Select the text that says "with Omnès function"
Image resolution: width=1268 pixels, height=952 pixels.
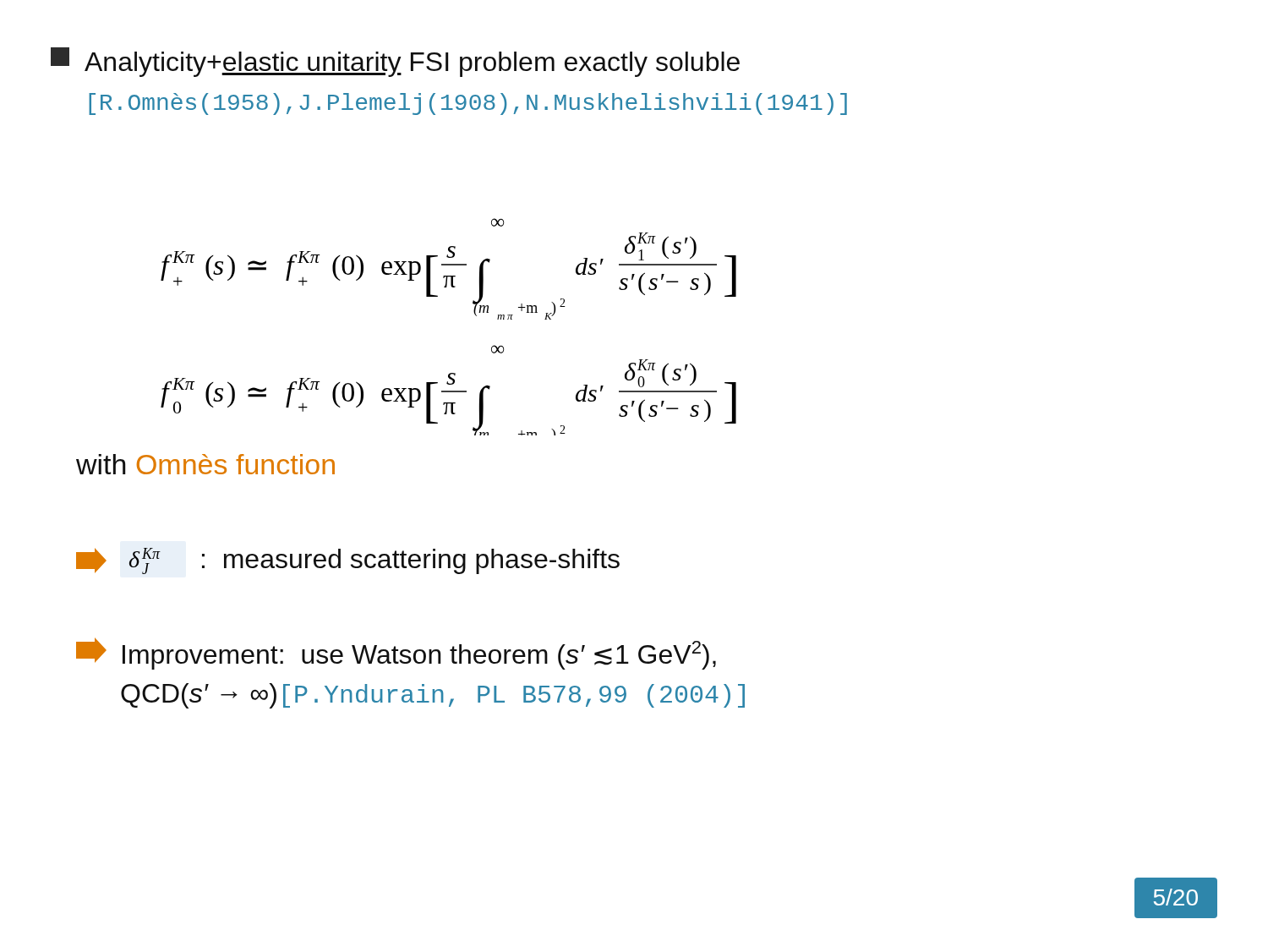(206, 464)
